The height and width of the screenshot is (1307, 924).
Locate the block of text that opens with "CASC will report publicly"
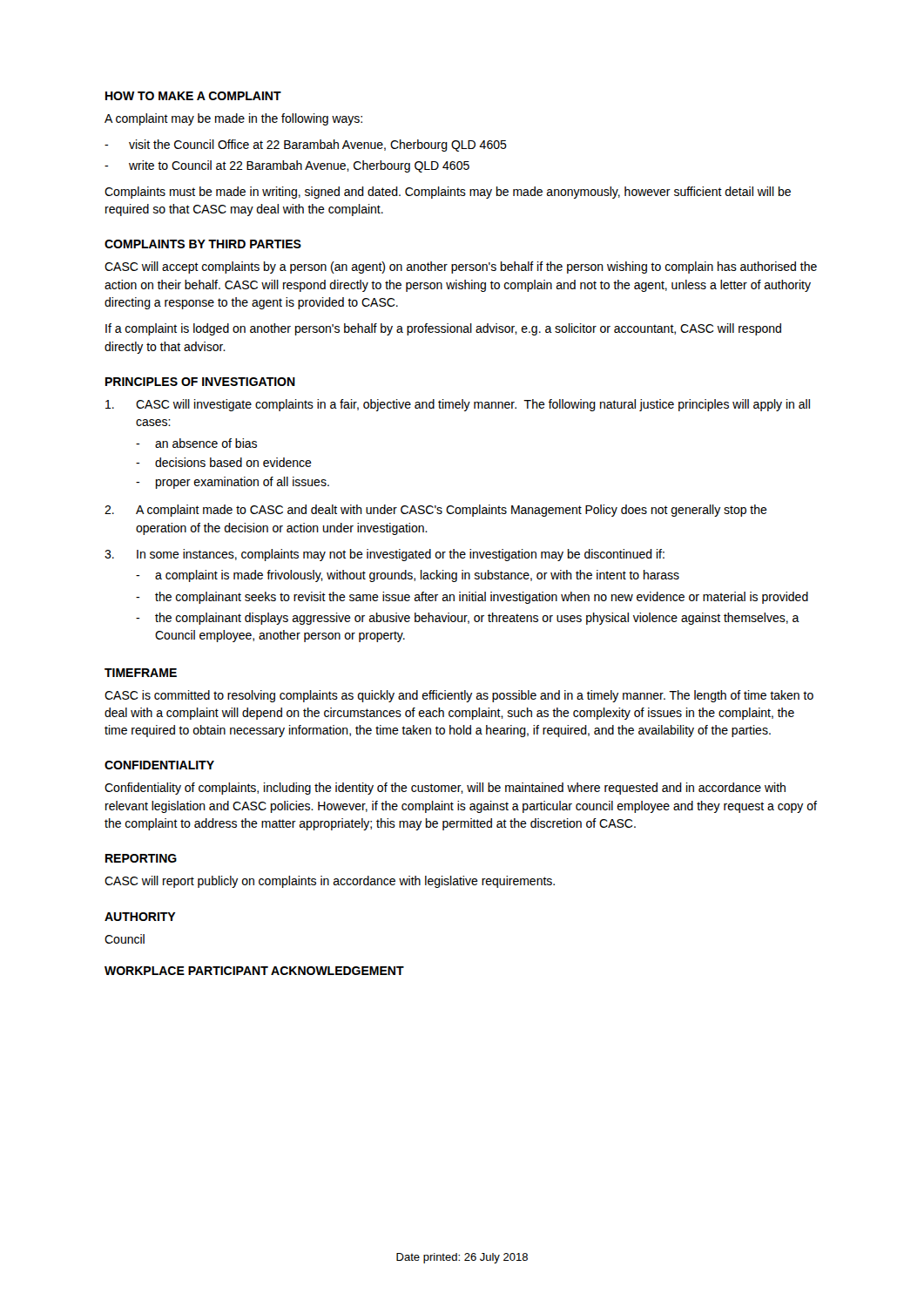[330, 881]
